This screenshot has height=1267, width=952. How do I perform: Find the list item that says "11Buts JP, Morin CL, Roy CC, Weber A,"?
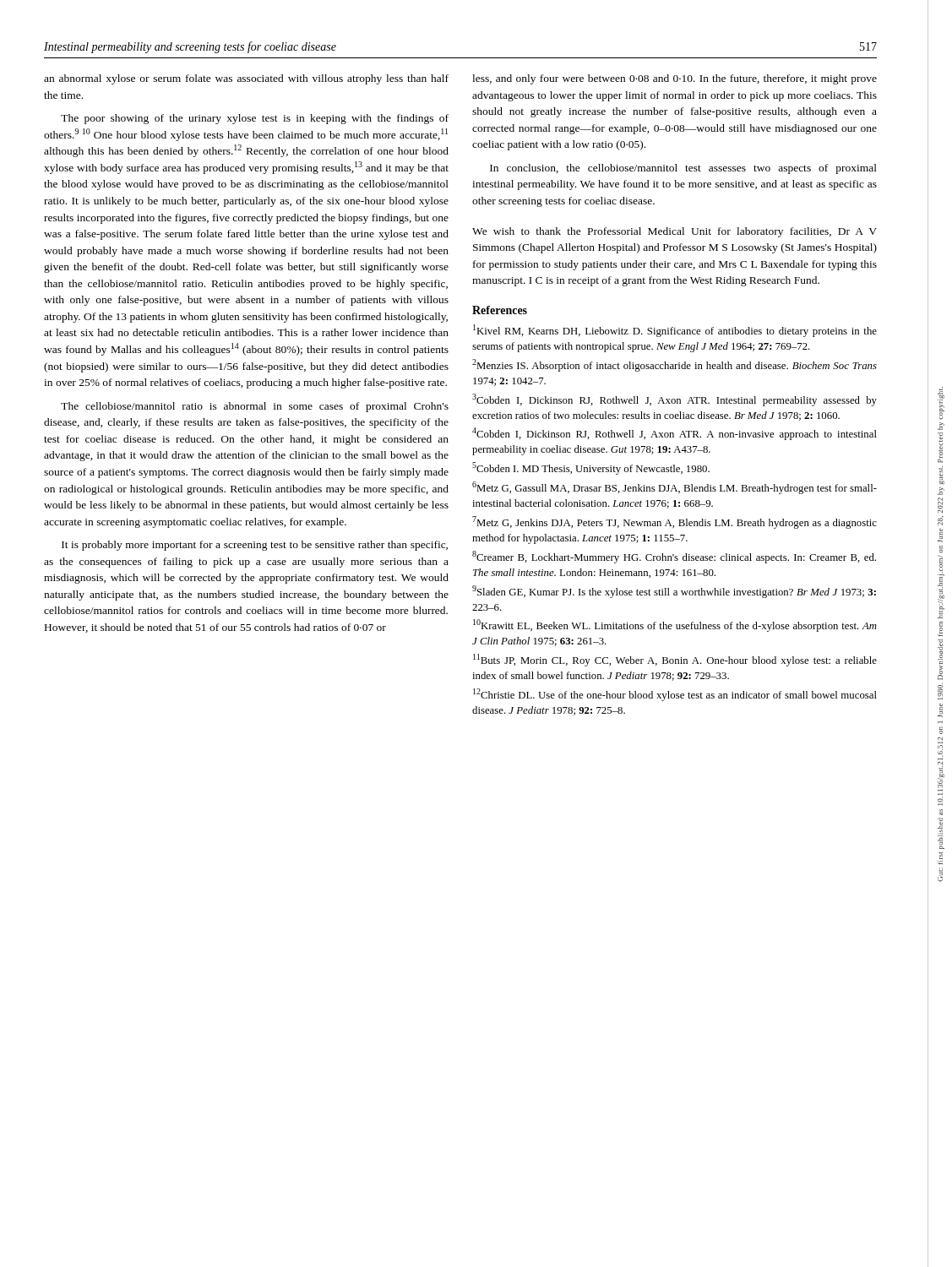coord(674,668)
